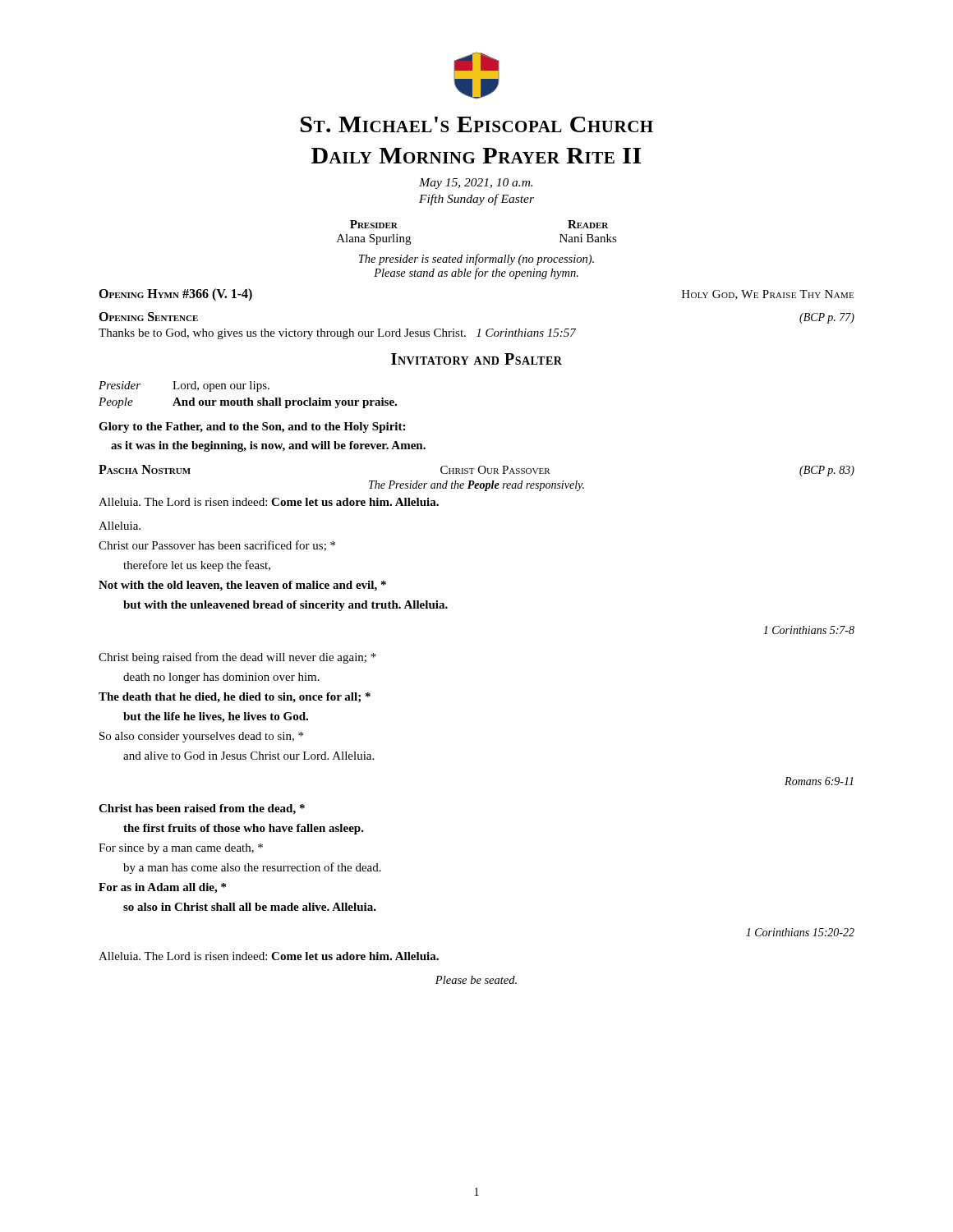Locate the text "Invitatory and Psalter"
This screenshot has height=1232, width=953.
(476, 359)
